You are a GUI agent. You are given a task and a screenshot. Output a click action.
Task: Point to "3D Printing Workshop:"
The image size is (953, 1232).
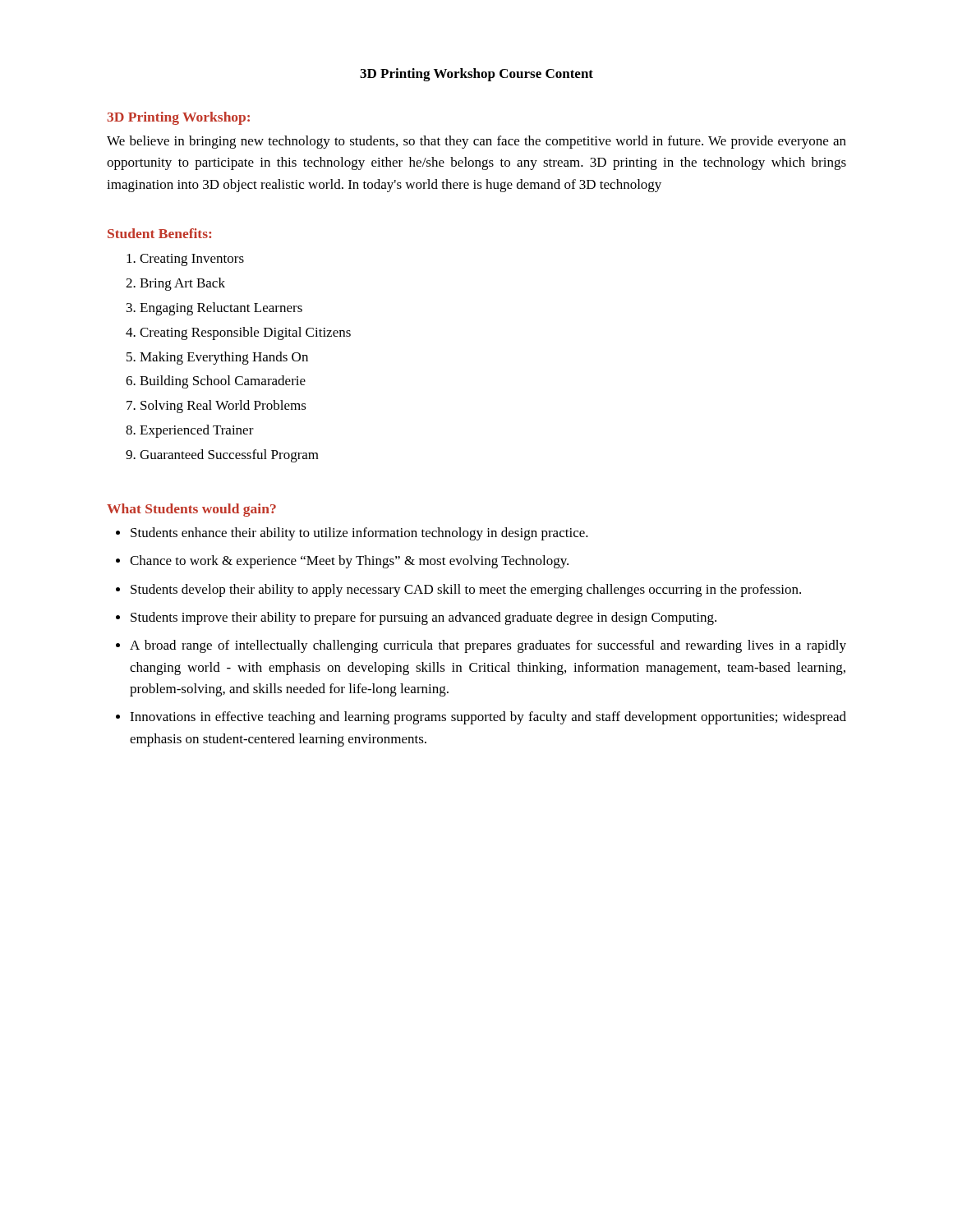[178, 118]
